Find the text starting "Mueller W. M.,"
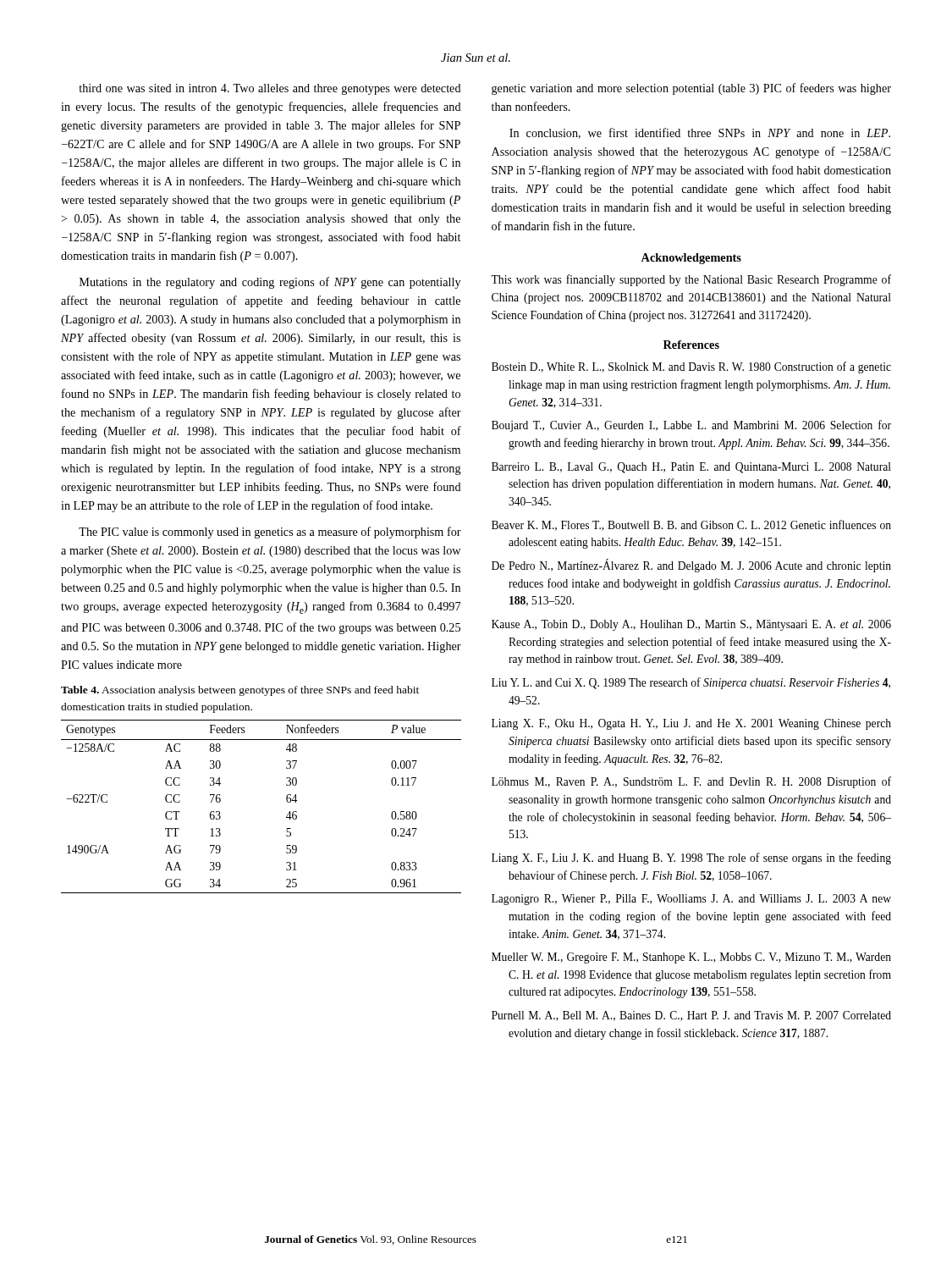Screen dimensions: 1270x952 691,975
